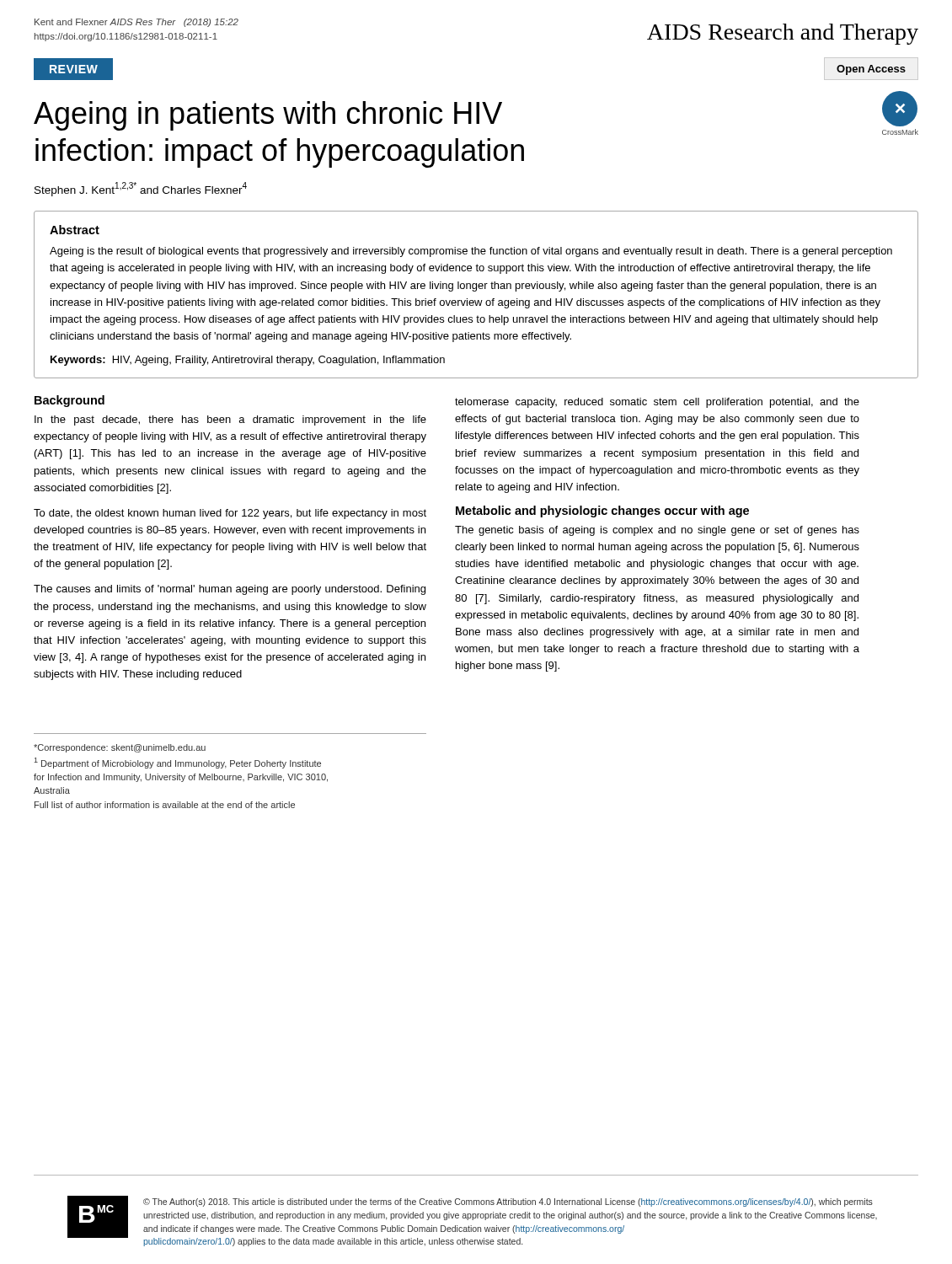Locate the text block that says "telomerase capacity, reduced somatic stem cell prolifera­tion potential,"
This screenshot has width=952, height=1264.
[x=657, y=444]
